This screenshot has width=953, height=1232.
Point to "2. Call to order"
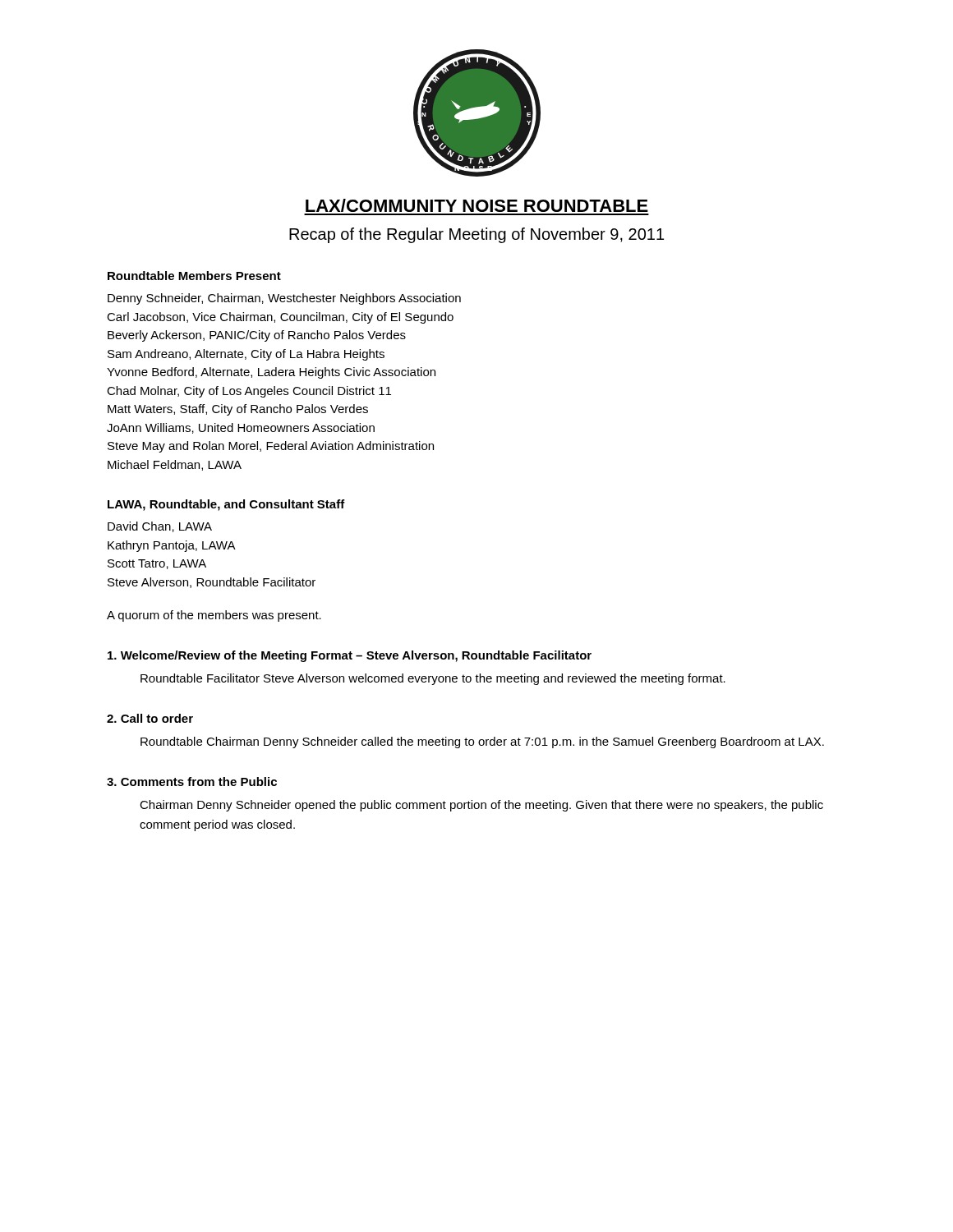coord(150,718)
